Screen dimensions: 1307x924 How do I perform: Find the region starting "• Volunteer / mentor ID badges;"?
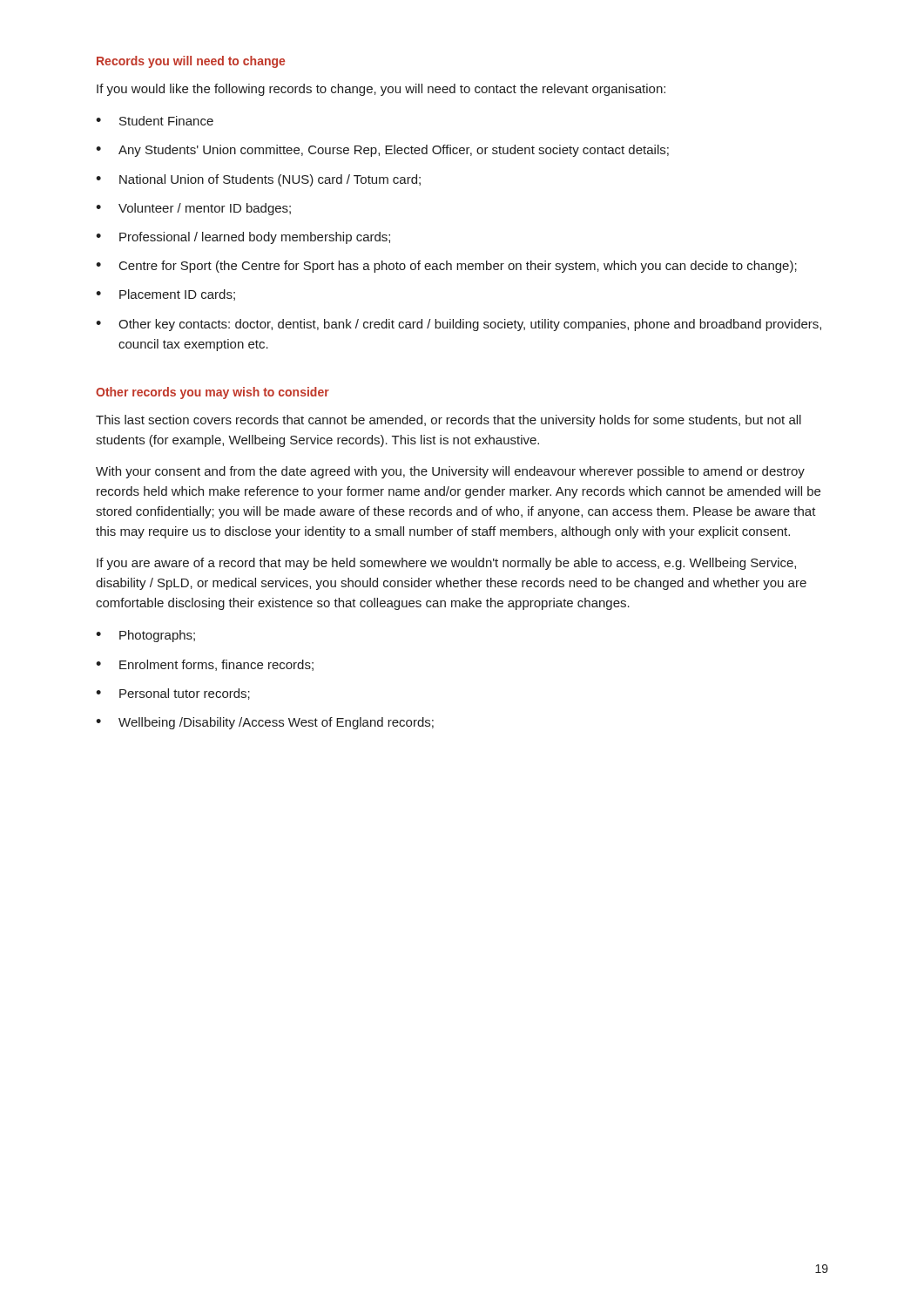click(x=193, y=209)
